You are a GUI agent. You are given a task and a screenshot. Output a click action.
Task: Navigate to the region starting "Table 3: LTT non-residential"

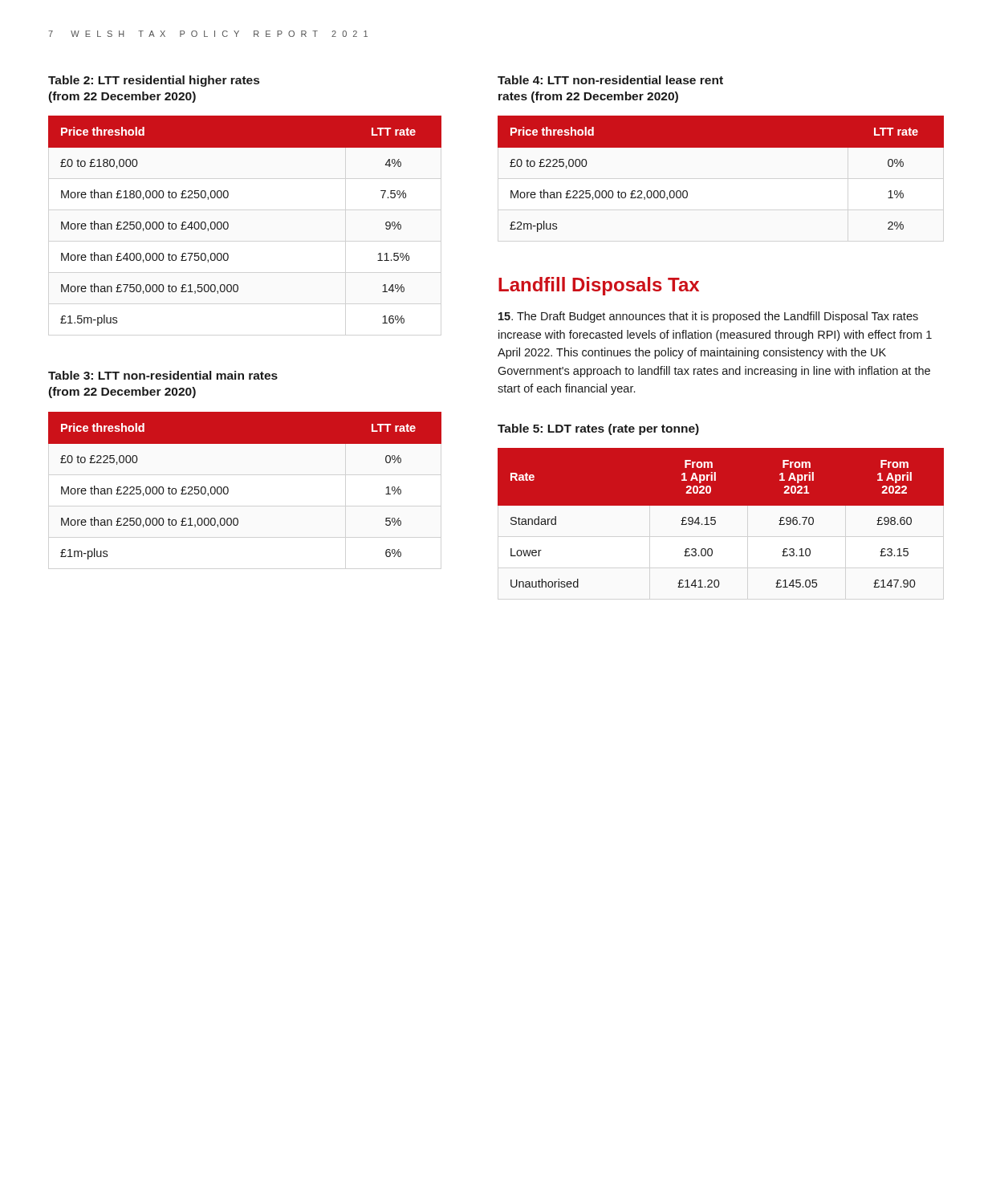[x=163, y=384]
